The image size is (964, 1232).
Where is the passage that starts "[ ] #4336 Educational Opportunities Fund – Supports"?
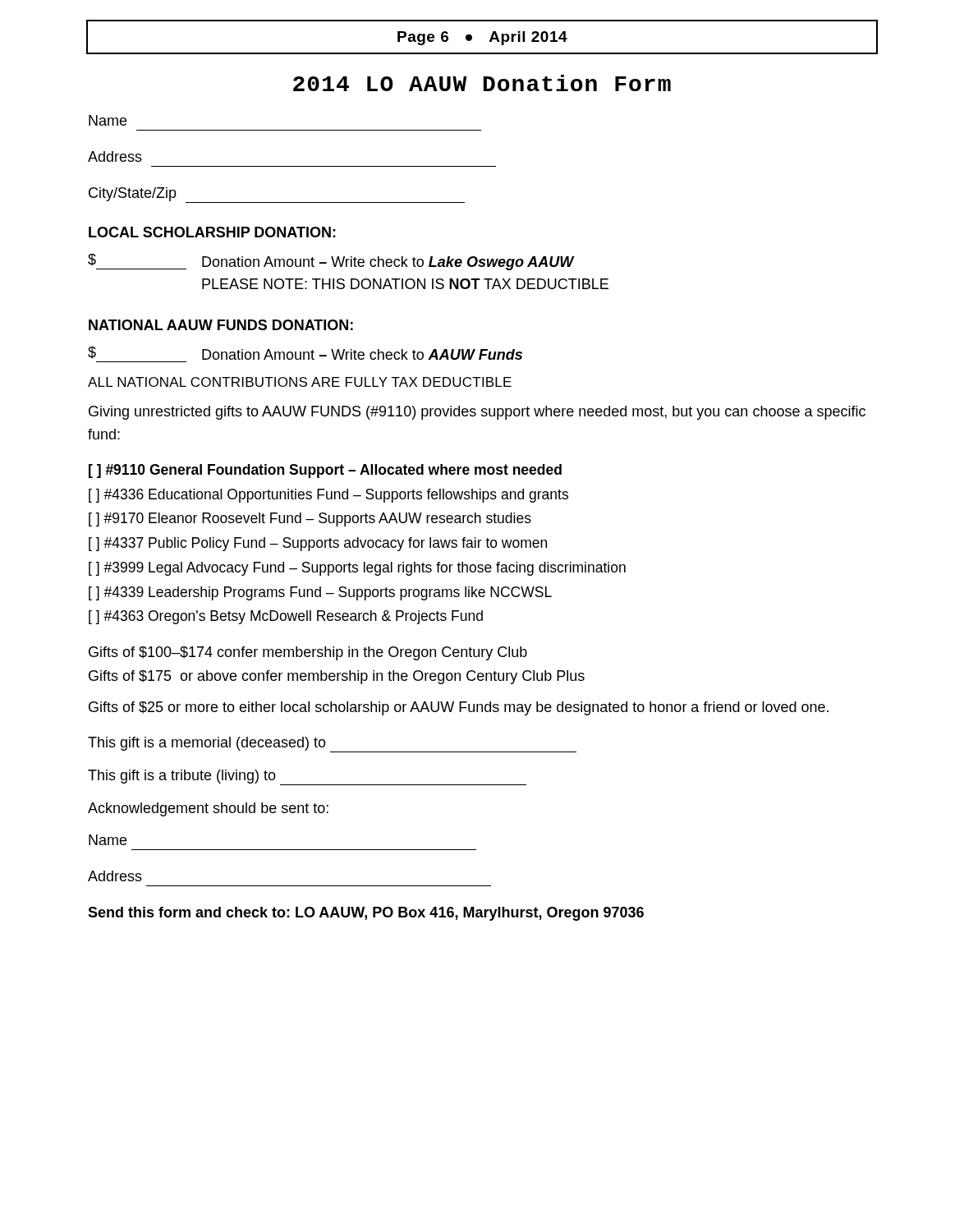pos(328,494)
